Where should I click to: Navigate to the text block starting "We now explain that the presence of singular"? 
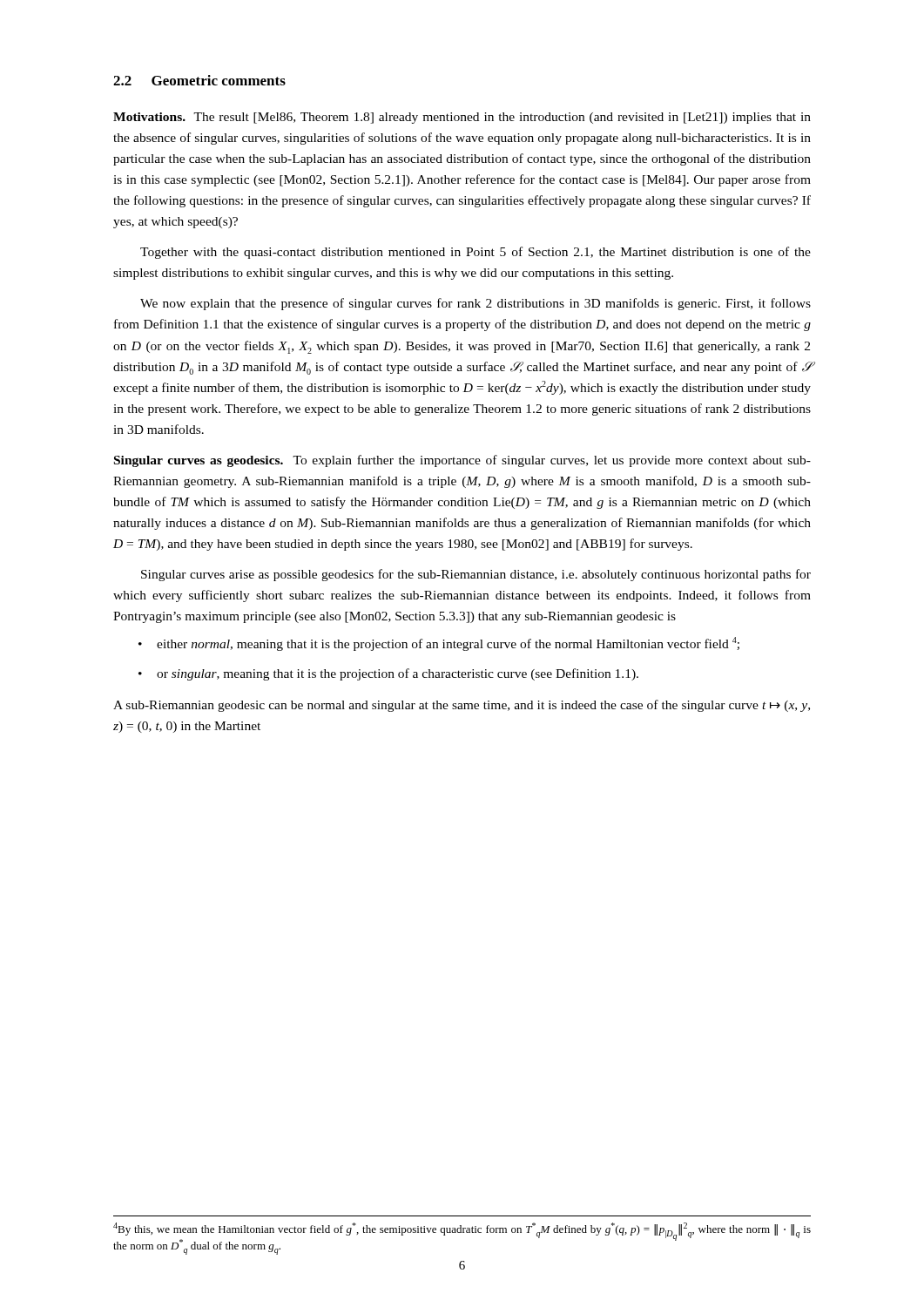(462, 366)
